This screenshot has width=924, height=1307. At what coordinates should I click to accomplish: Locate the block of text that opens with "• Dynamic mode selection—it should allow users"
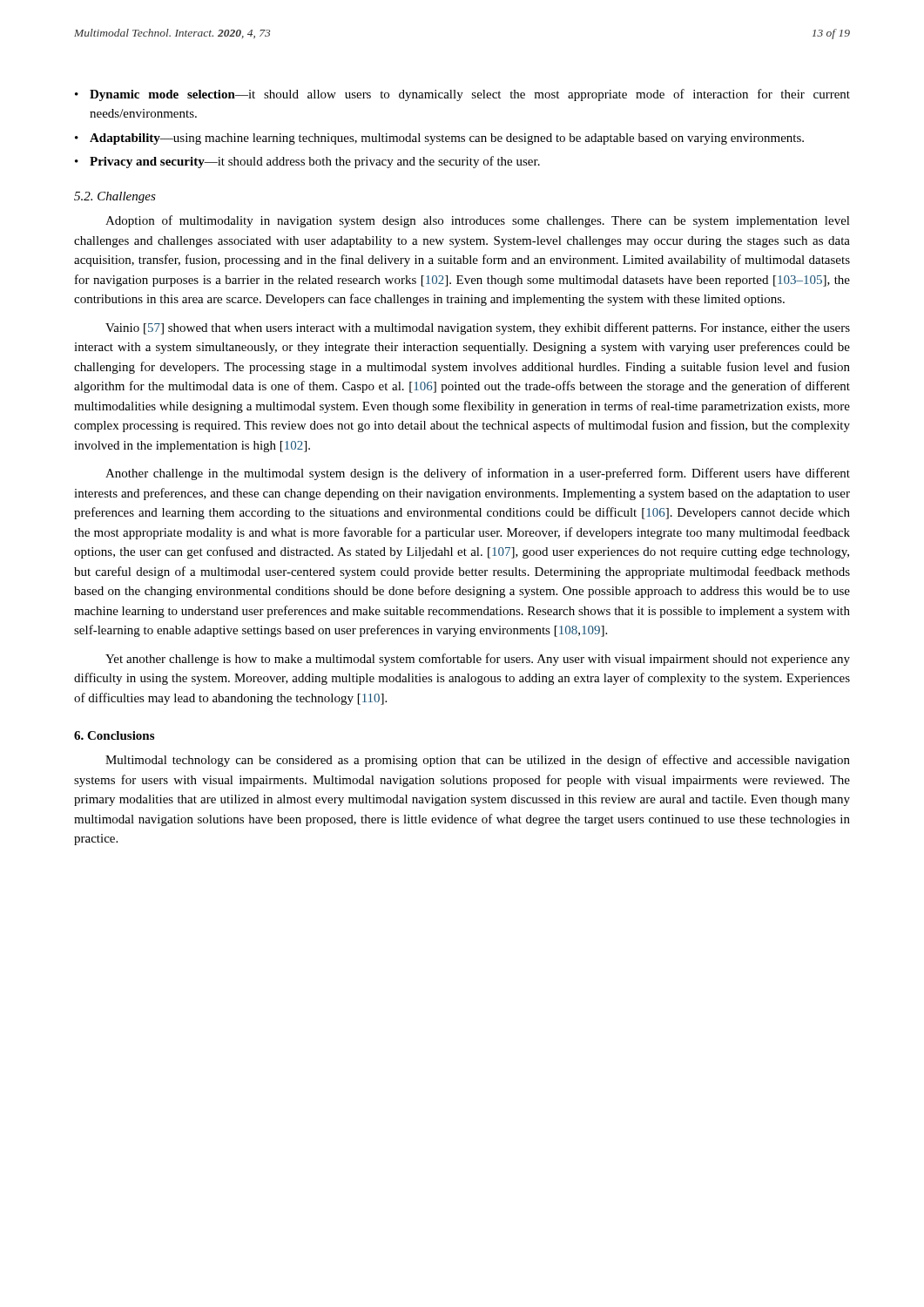coord(462,104)
